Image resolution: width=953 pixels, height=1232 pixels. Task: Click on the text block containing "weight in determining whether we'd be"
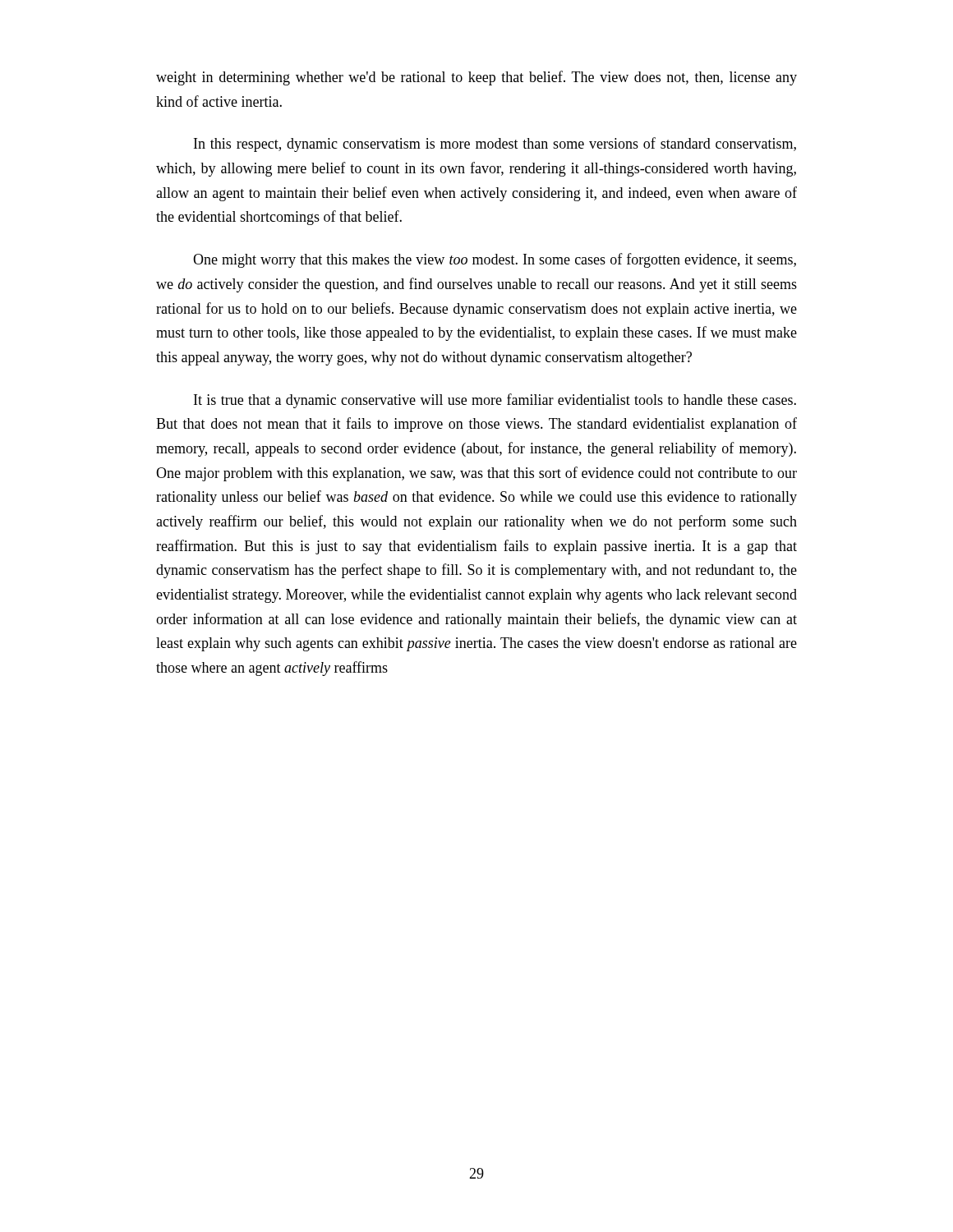(476, 90)
